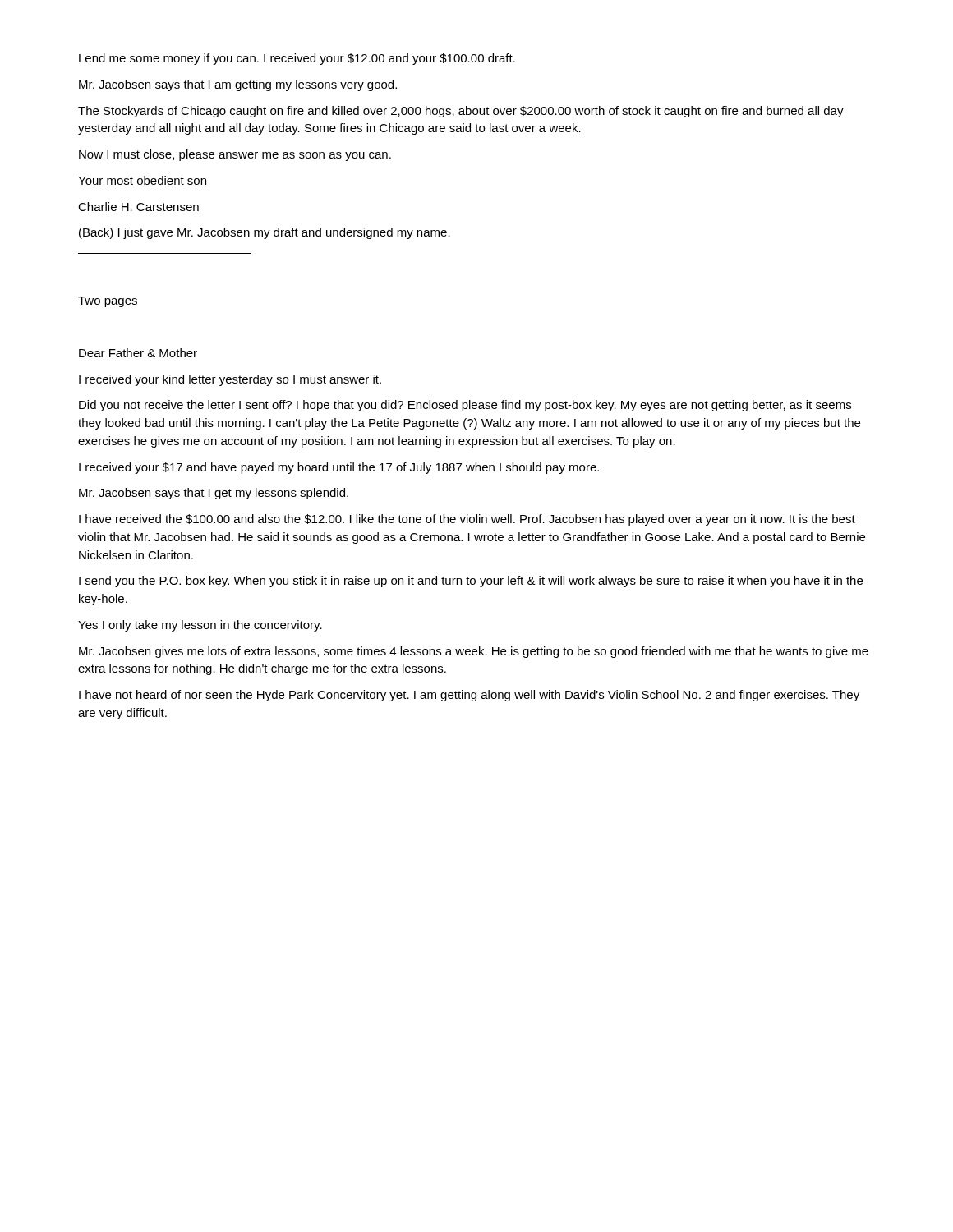
Task: Locate the block of text that opens with "Mr. Jacobsen says that I am getting"
Action: tap(238, 84)
